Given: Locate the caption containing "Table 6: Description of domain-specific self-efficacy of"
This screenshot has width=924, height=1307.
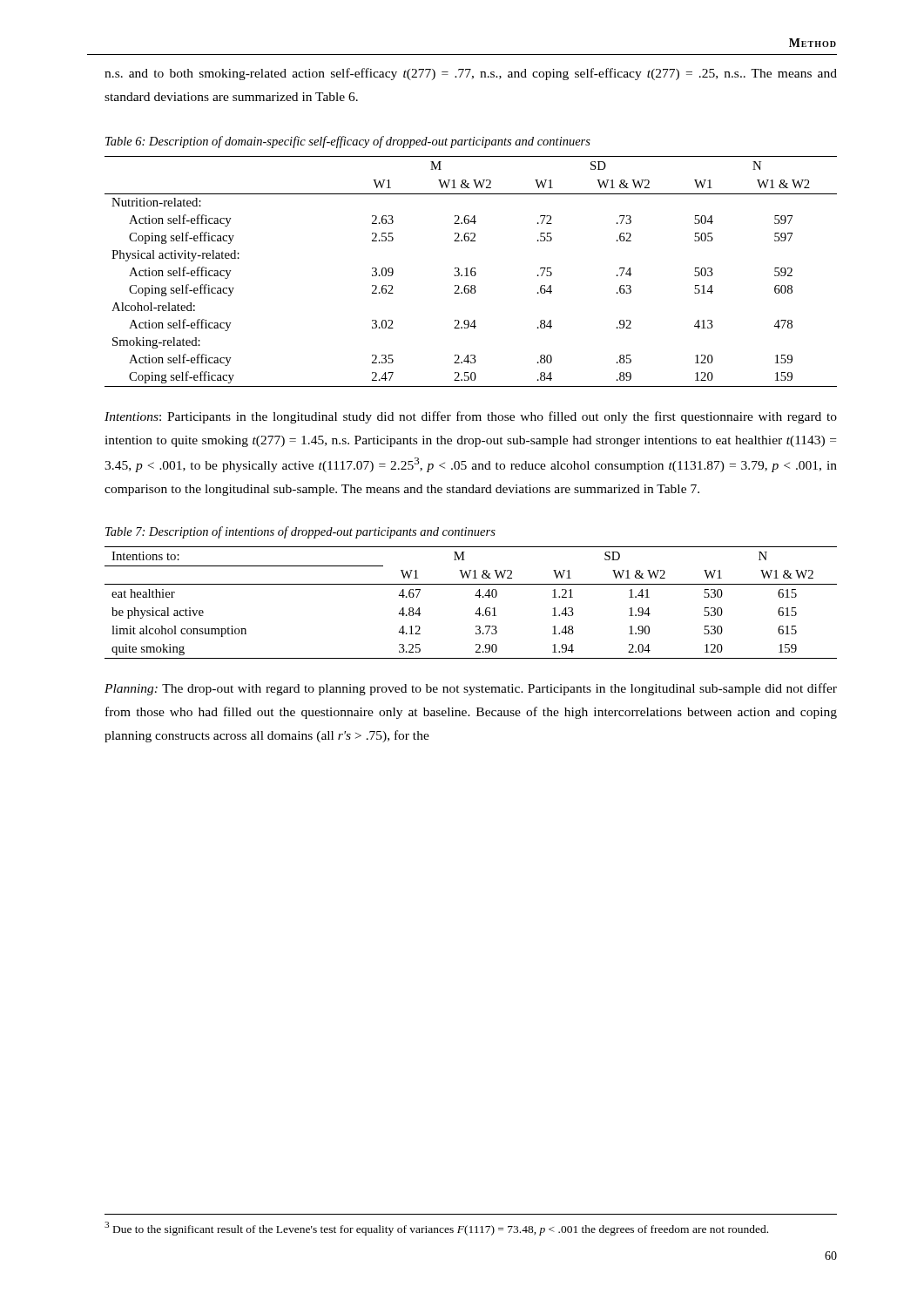Looking at the screenshot, I should (x=347, y=141).
